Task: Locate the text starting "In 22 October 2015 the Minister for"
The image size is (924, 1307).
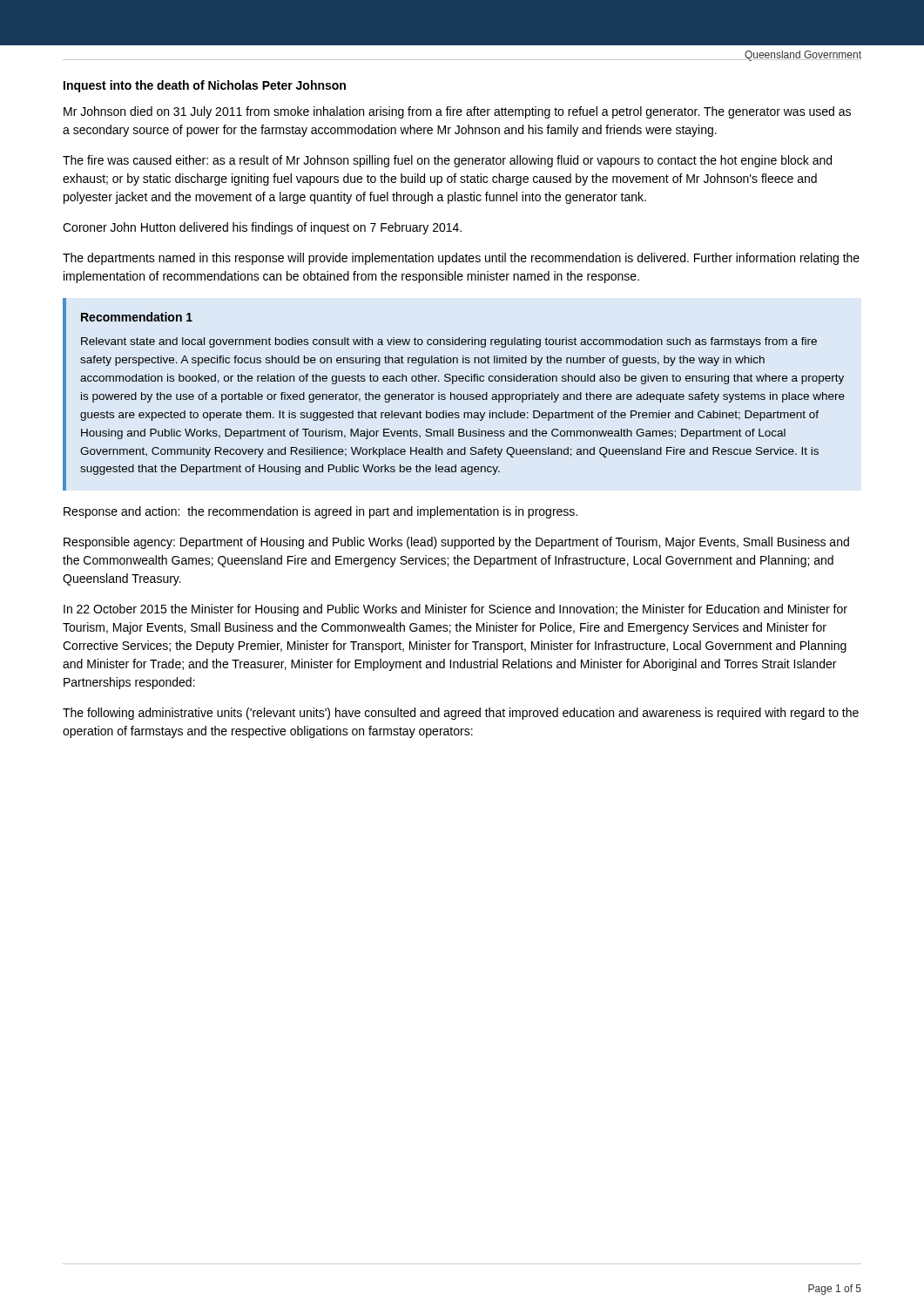Action: (455, 646)
